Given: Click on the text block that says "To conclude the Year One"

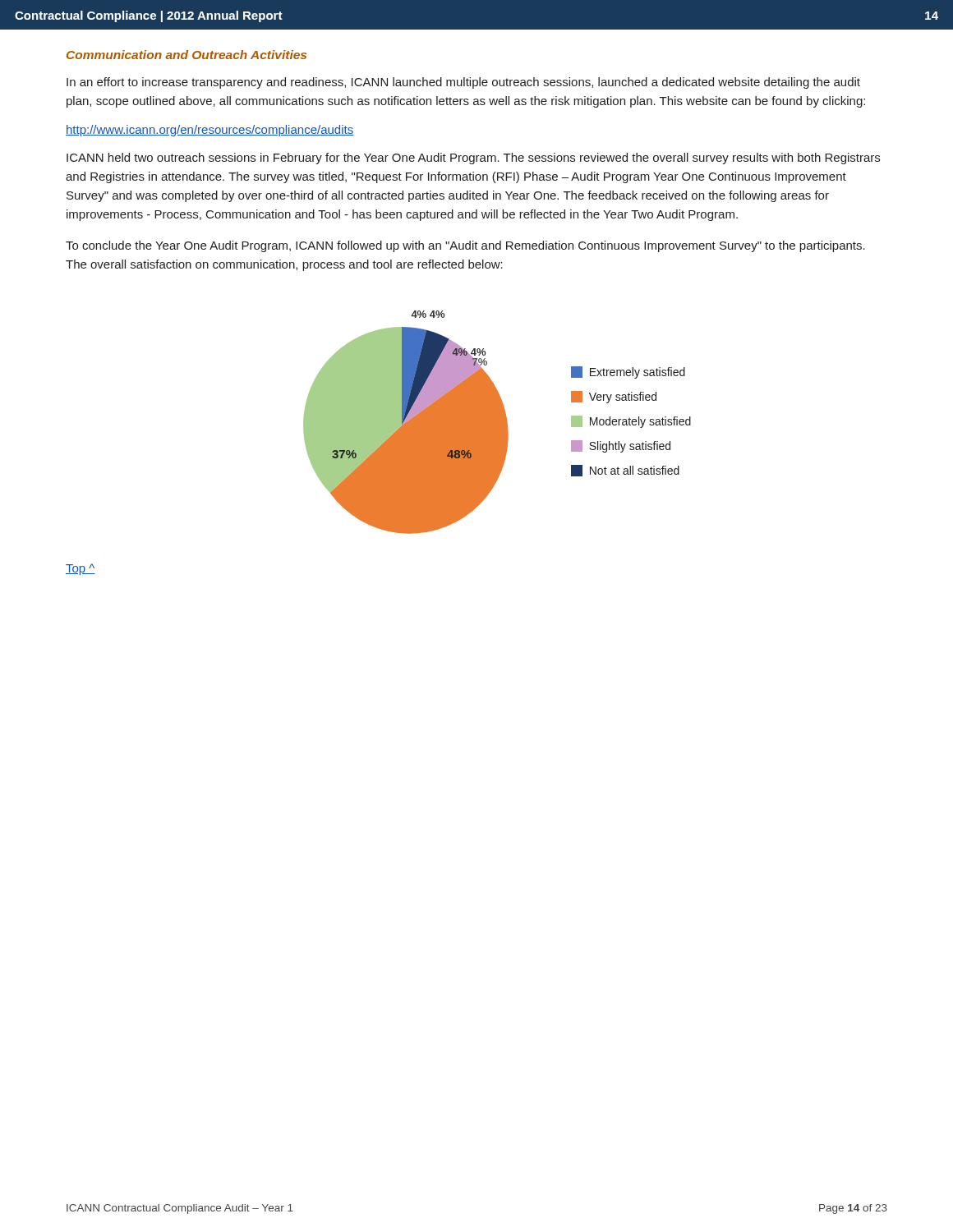Looking at the screenshot, I should pos(467,254).
